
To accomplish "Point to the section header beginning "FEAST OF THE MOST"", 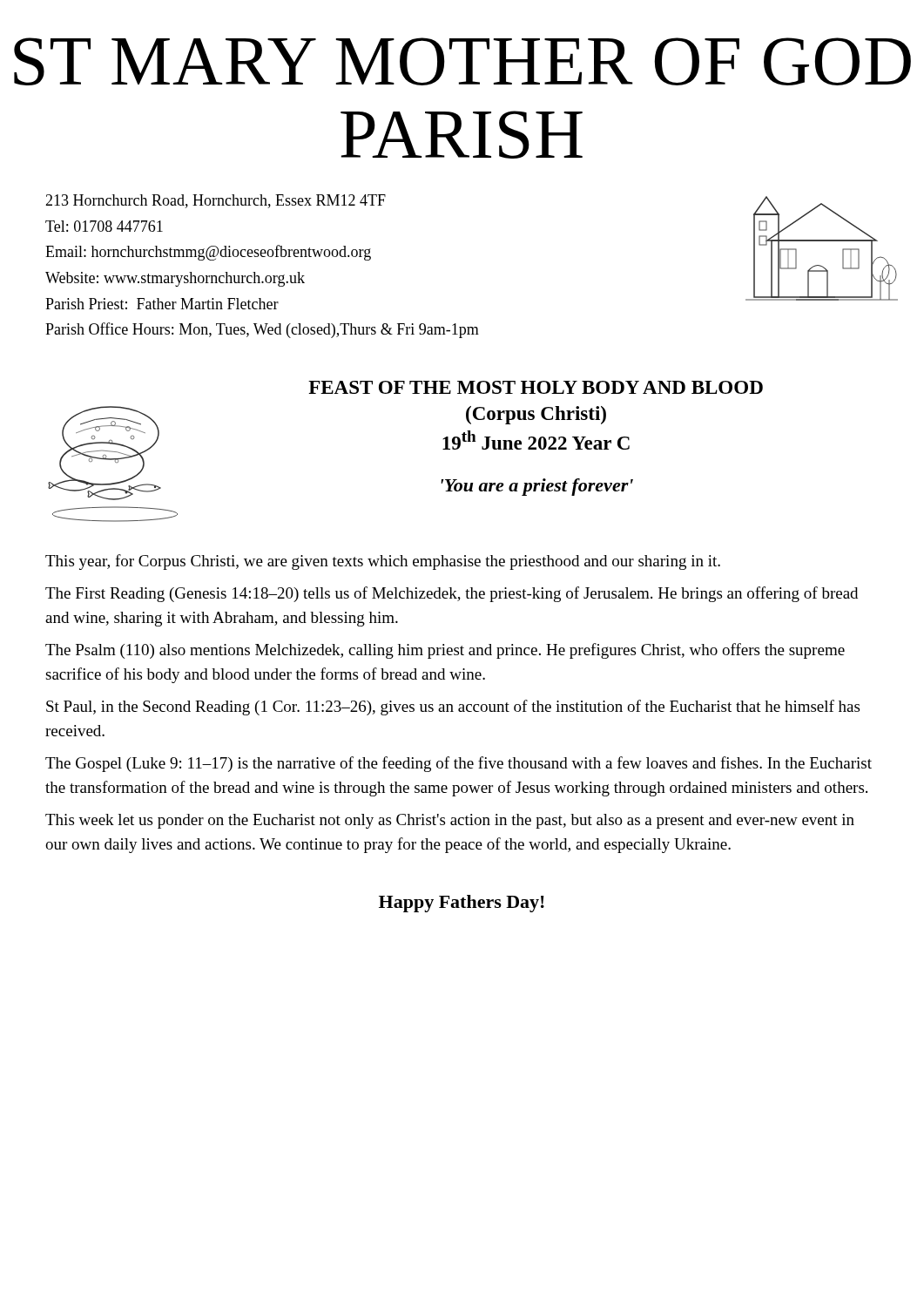I will [x=536, y=387].
